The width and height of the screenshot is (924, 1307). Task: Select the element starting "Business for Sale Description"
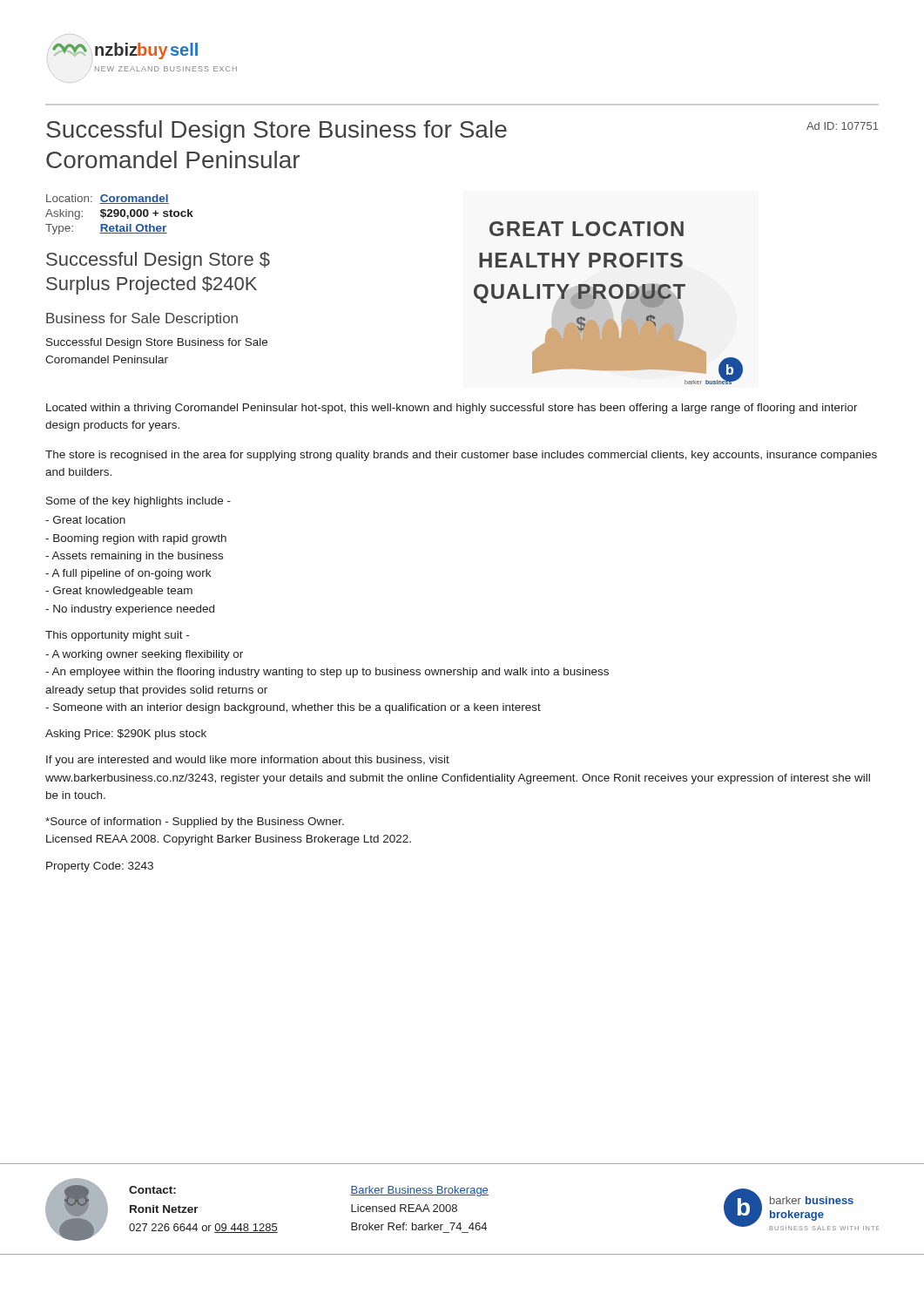(193, 319)
